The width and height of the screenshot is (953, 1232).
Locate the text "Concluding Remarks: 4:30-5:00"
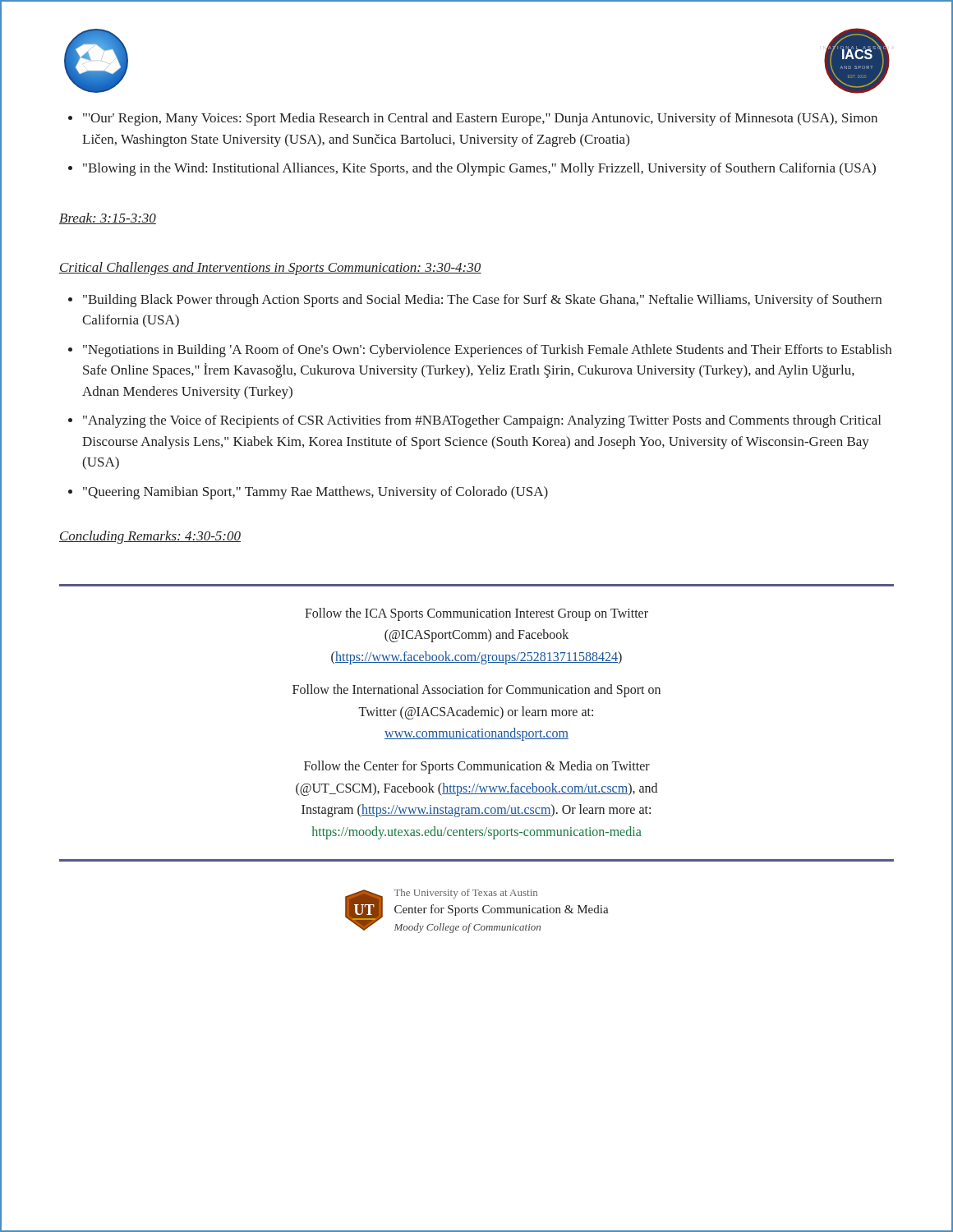click(x=150, y=536)
